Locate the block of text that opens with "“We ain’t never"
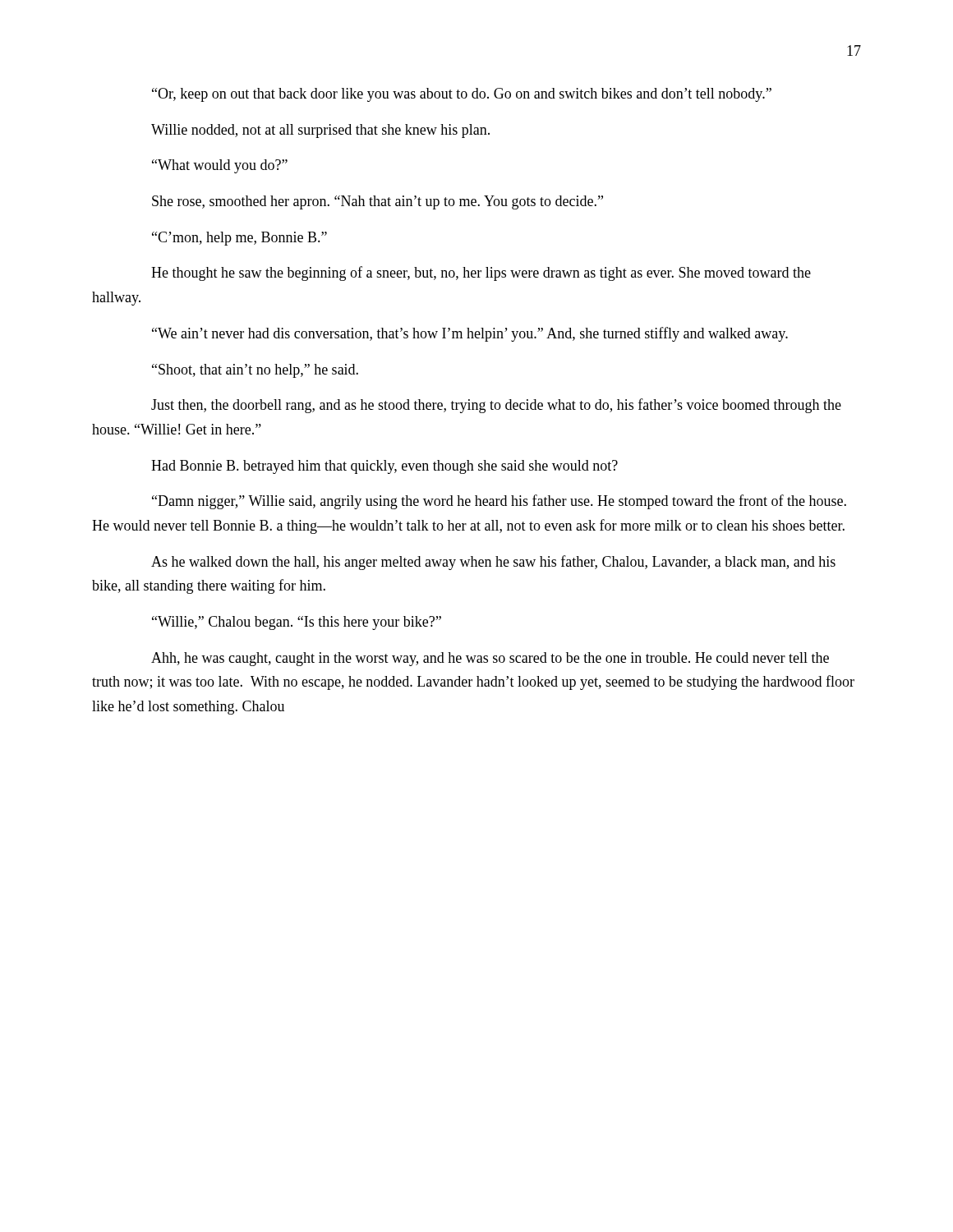The image size is (953, 1232). click(470, 333)
